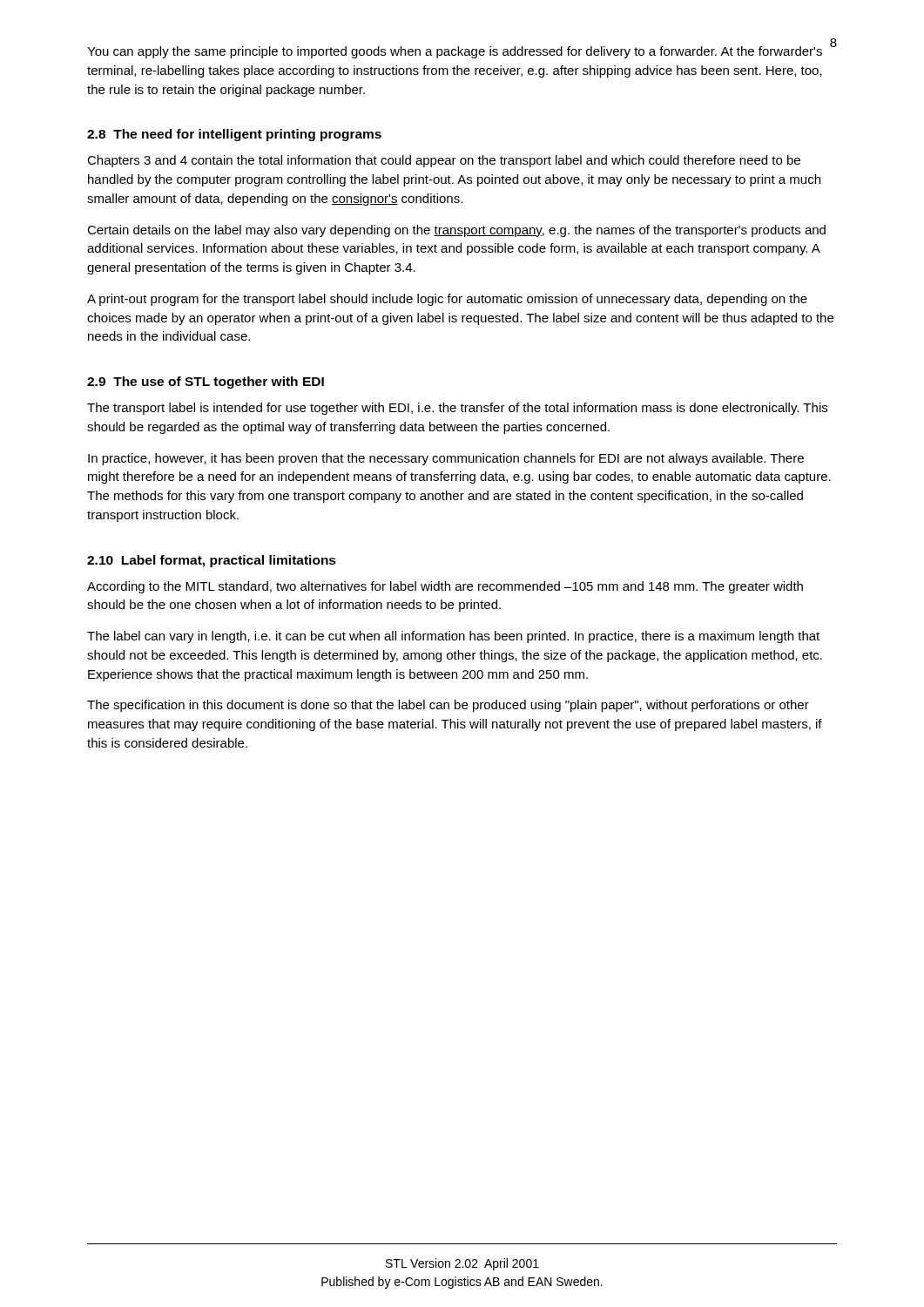Select the passage starting "2.9 The use of STL"

coord(206,381)
